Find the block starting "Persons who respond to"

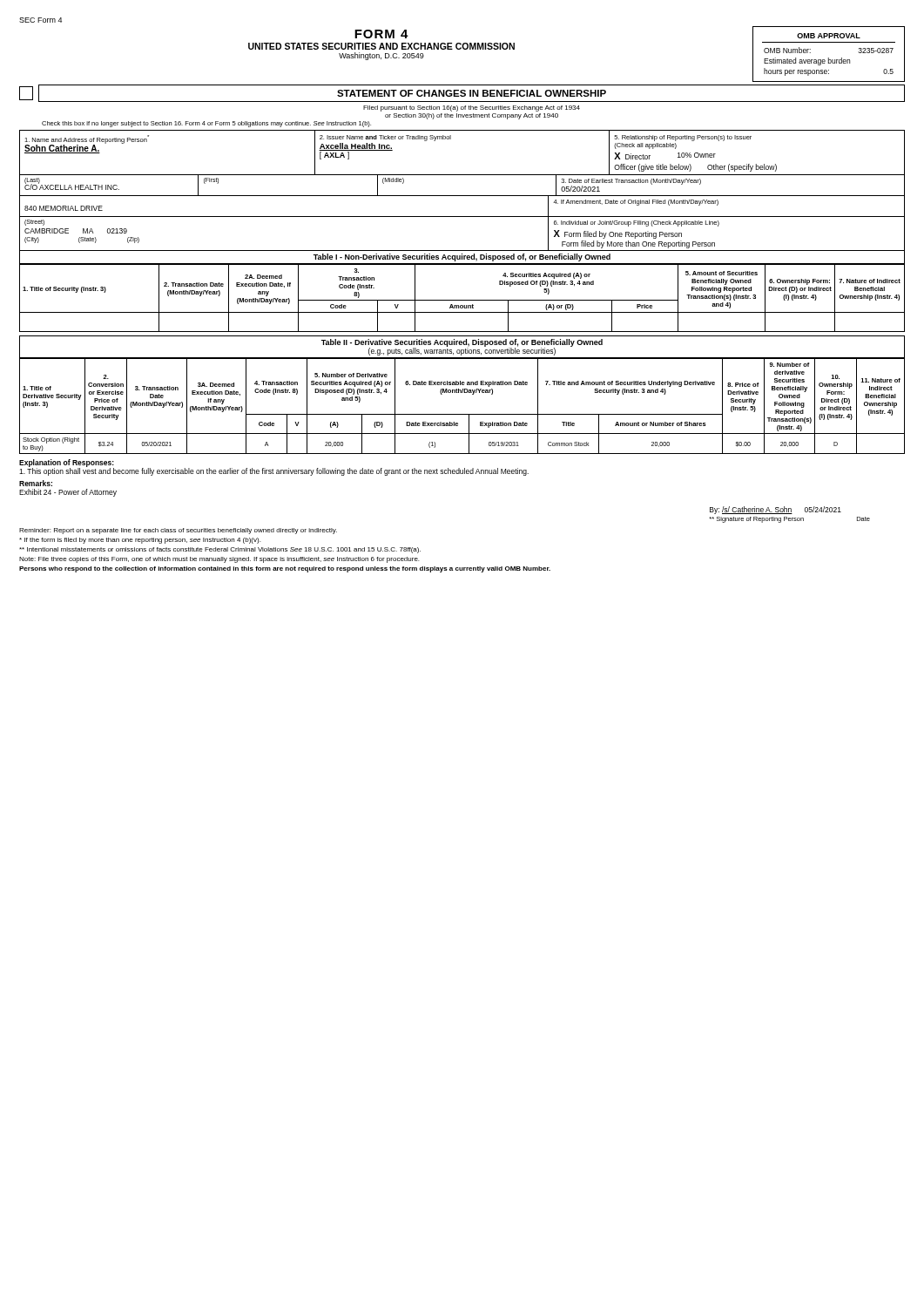[285, 569]
